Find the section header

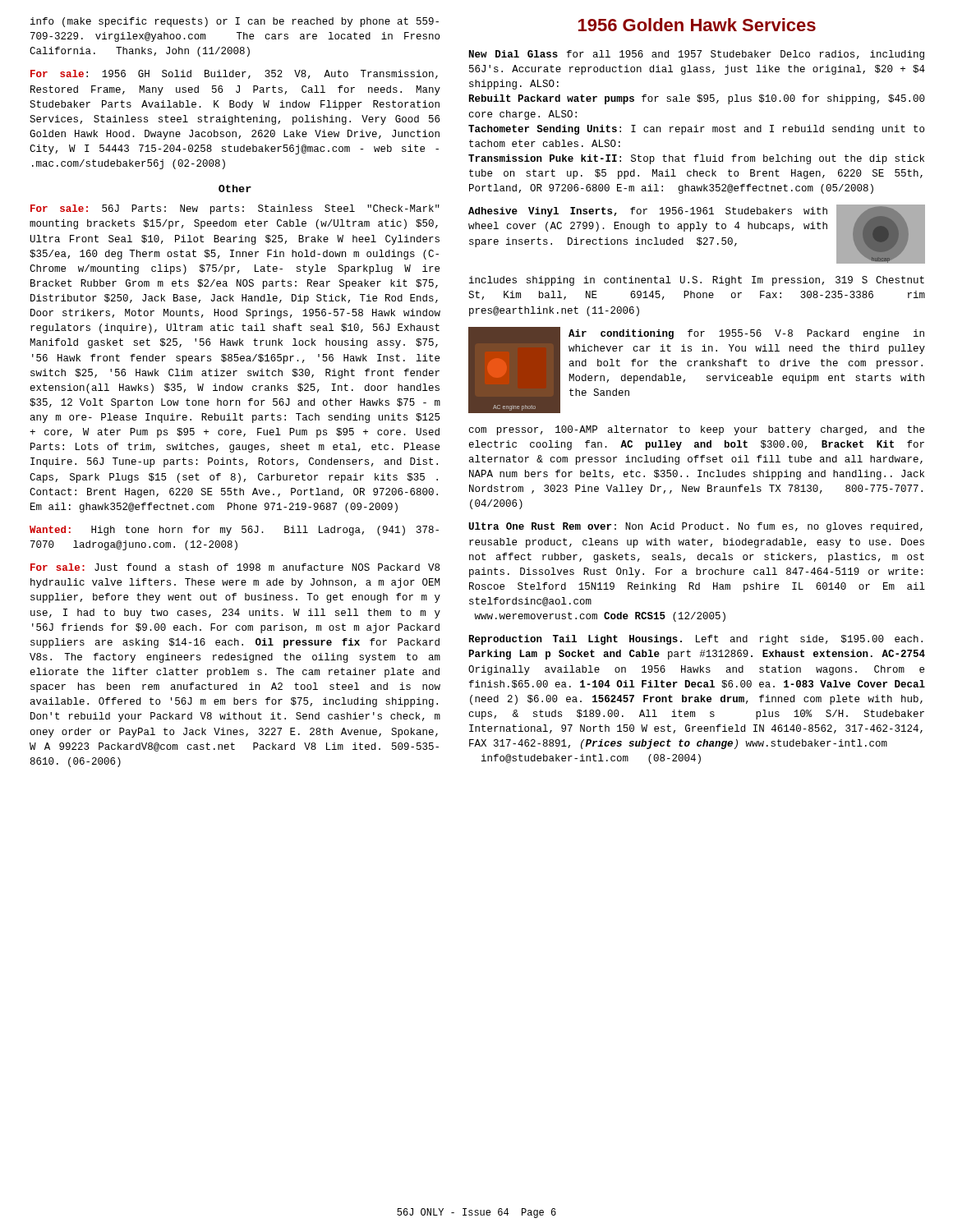click(235, 189)
